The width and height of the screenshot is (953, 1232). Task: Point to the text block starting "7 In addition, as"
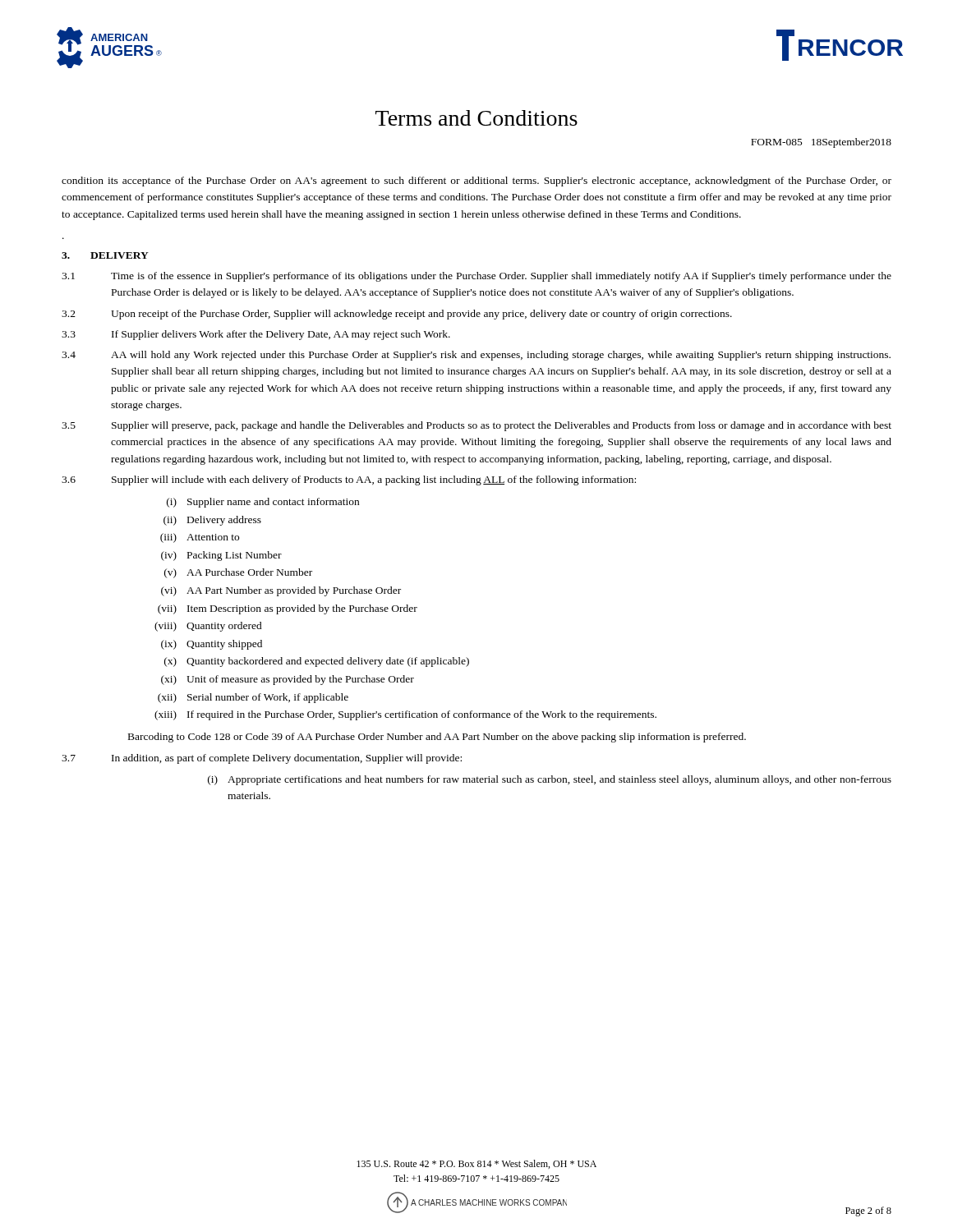(x=262, y=759)
